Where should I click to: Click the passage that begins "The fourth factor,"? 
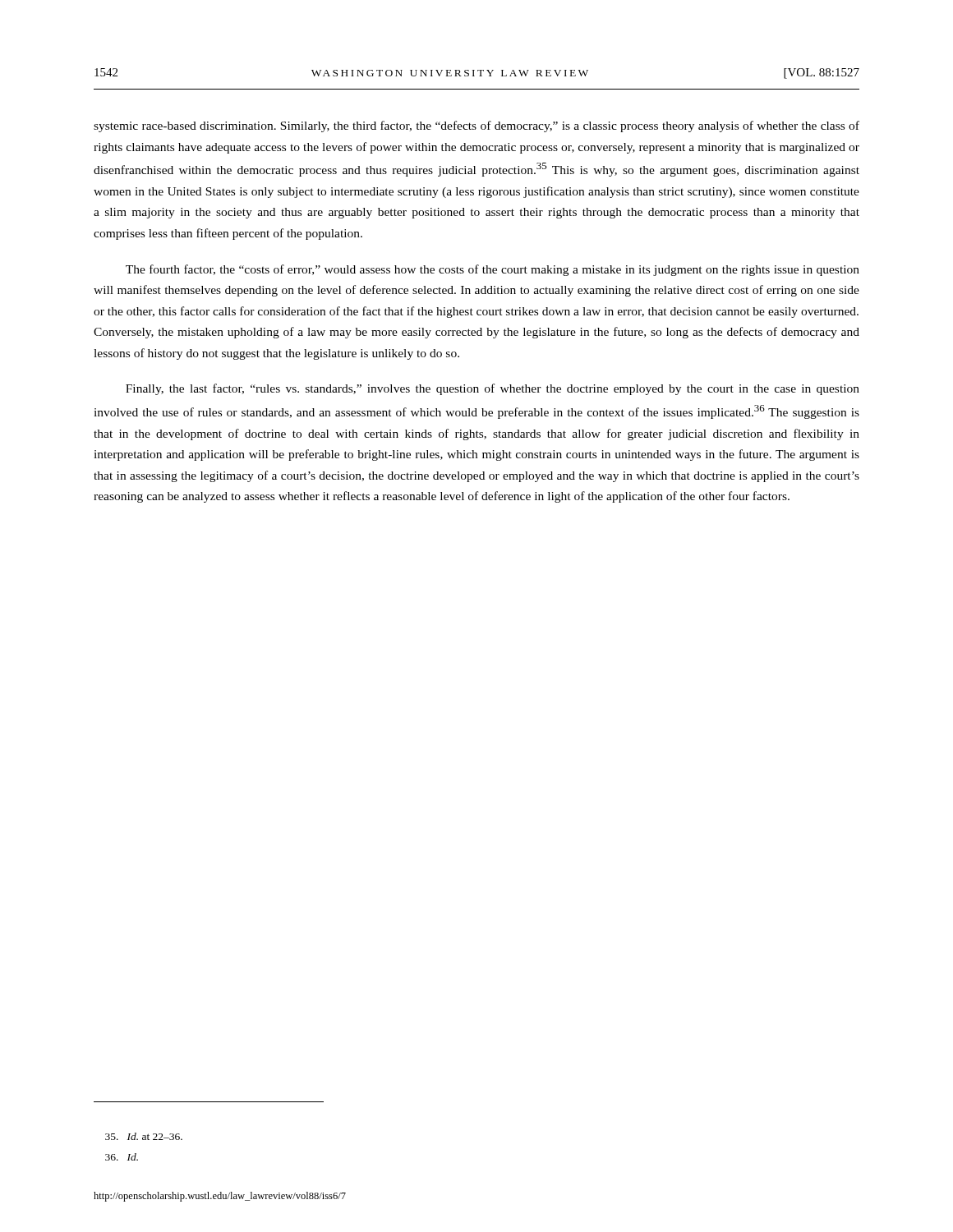tap(476, 311)
